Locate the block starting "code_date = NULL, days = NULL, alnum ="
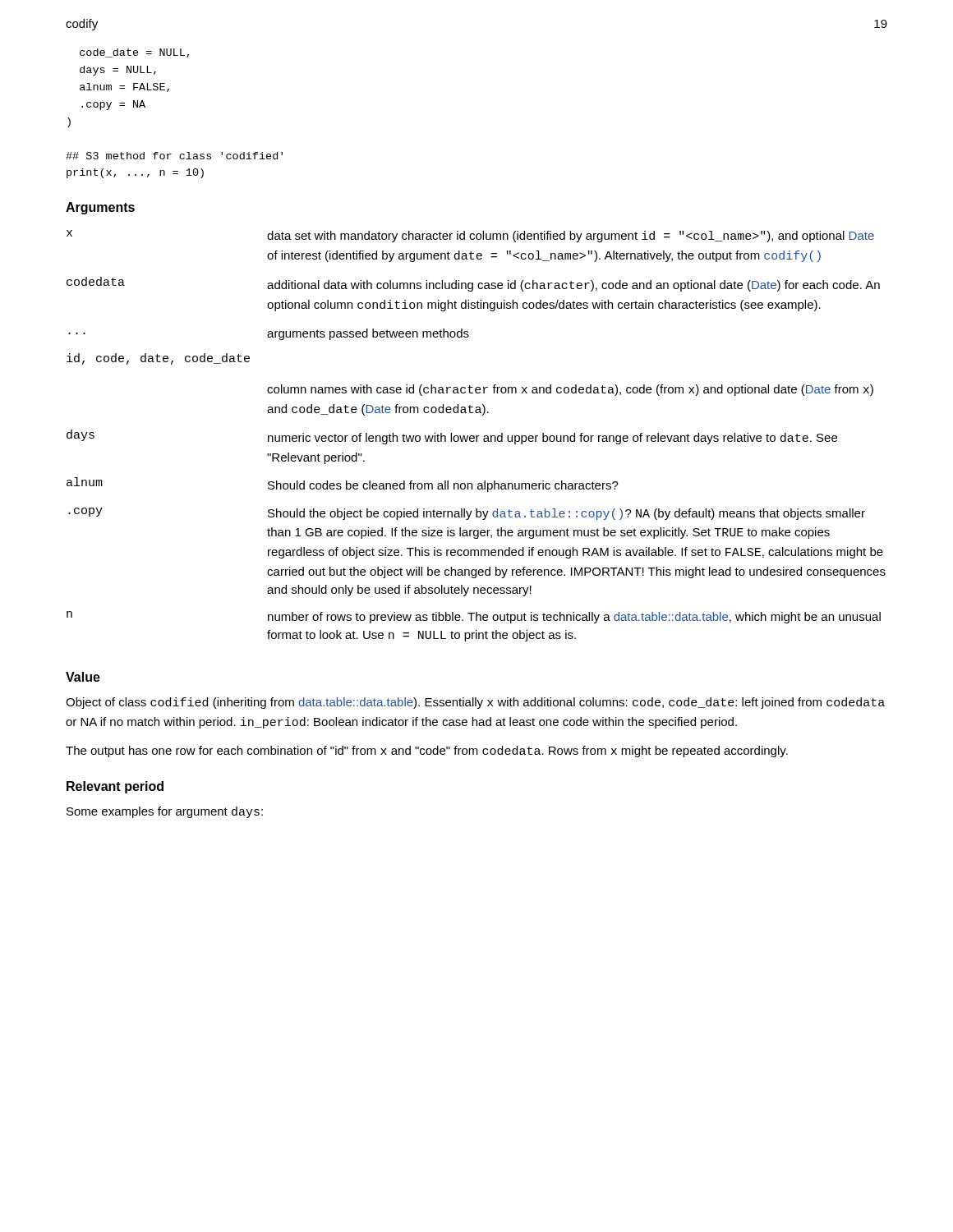The image size is (953, 1232). coord(134,53)
